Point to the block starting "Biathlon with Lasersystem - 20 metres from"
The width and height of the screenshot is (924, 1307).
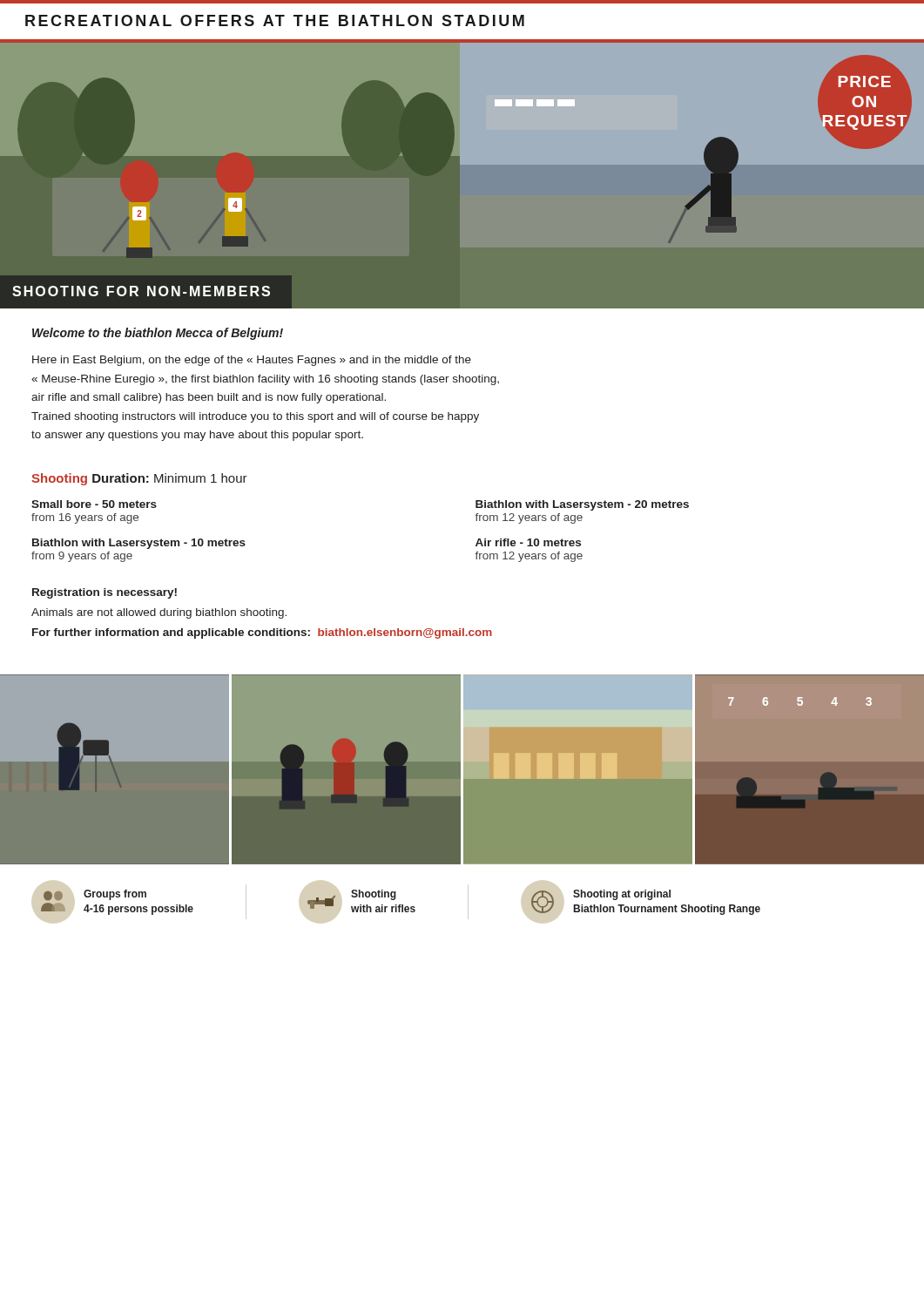684,511
